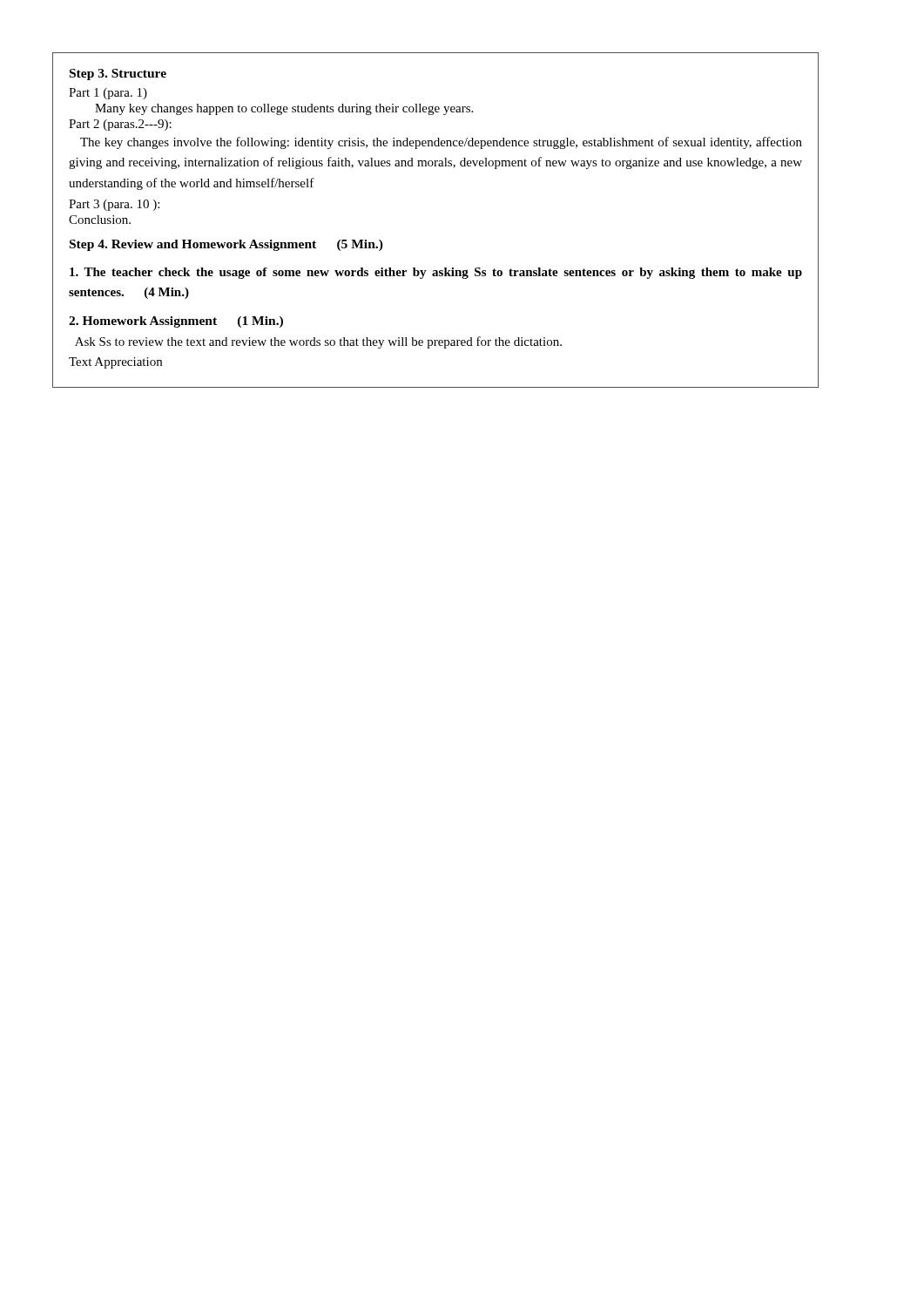Navigate to the element starting "2. Homework Assignment"
Viewport: 924px width, 1307px height.
(176, 320)
